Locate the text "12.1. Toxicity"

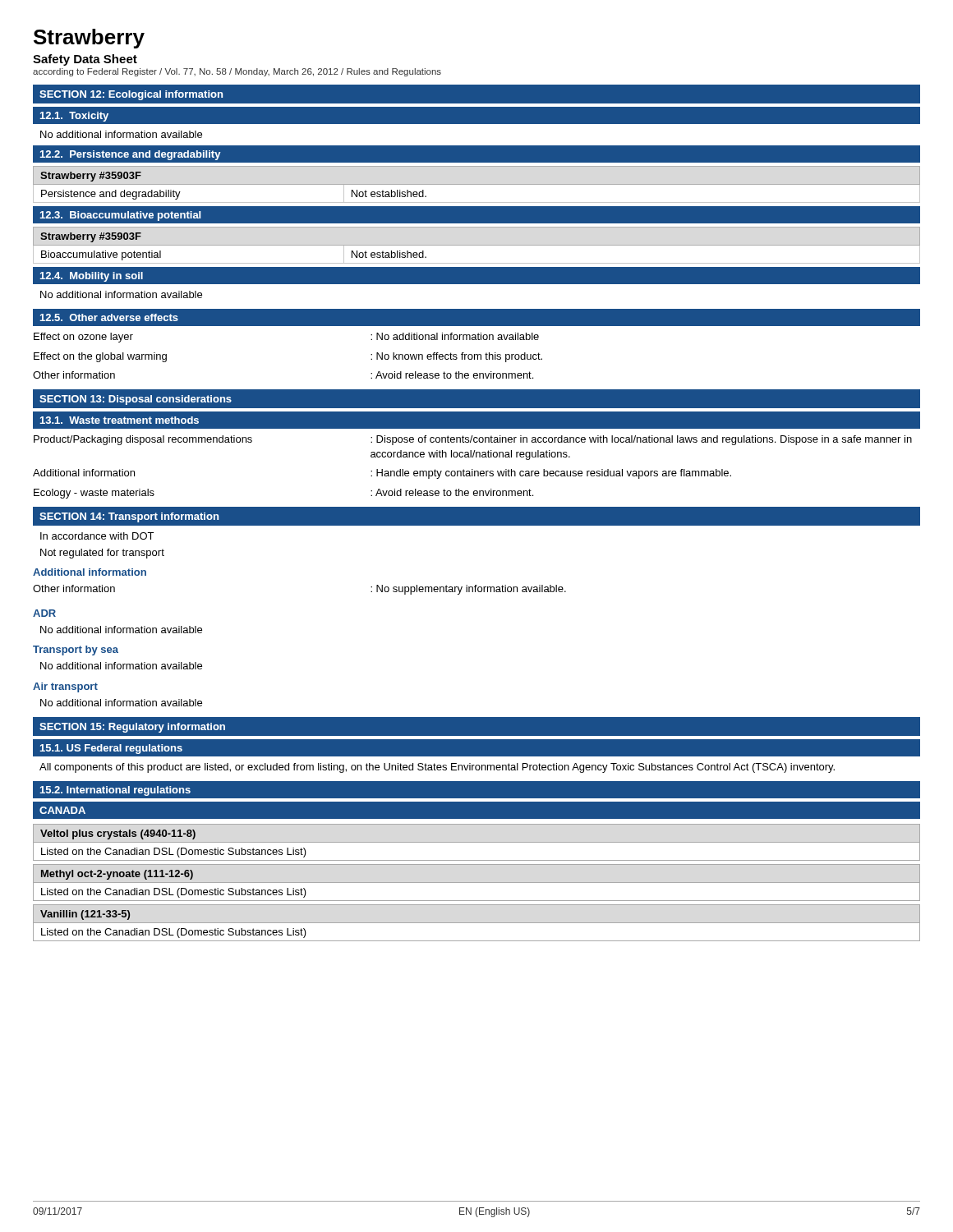(x=74, y=115)
